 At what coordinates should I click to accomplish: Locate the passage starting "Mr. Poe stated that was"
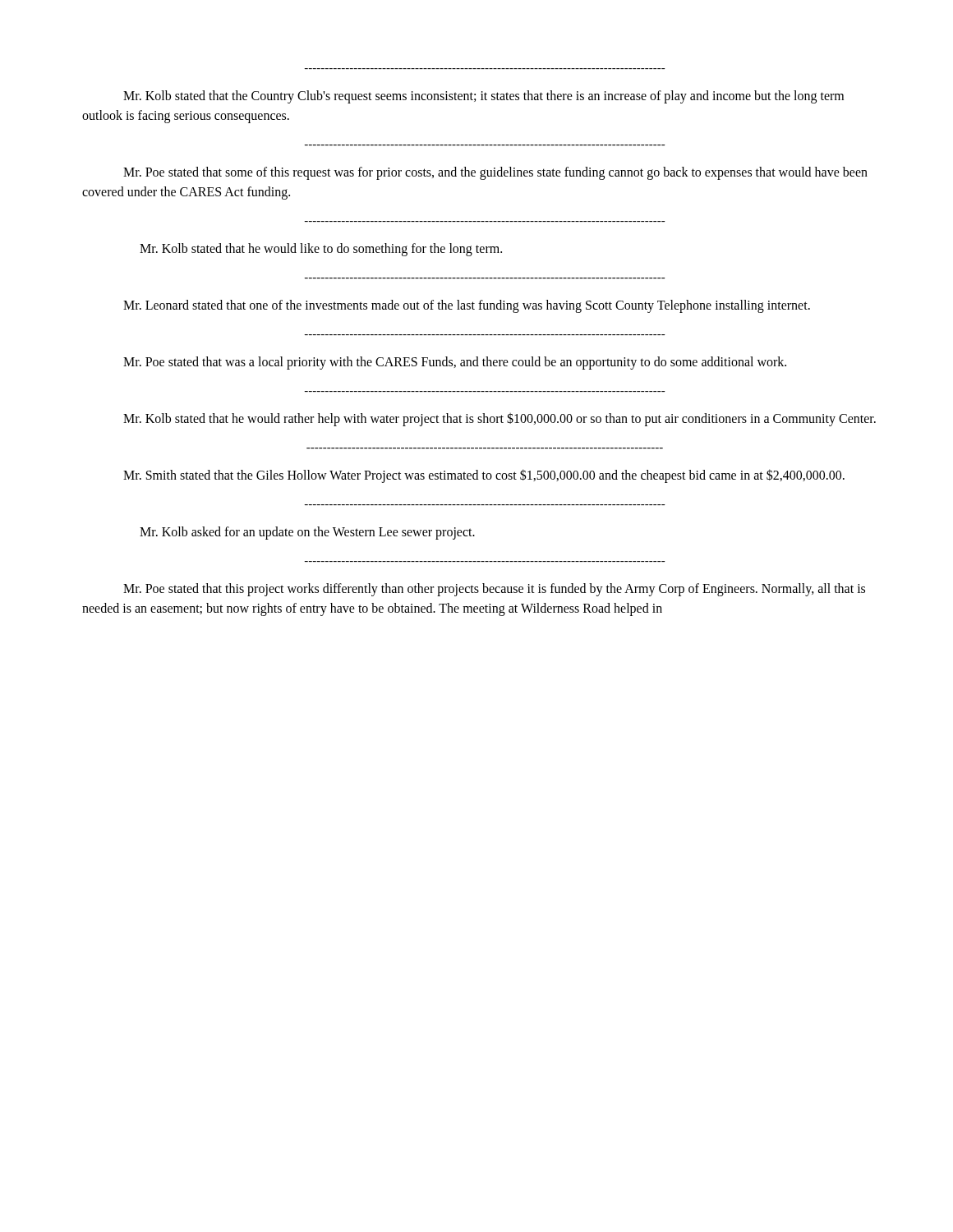click(455, 362)
